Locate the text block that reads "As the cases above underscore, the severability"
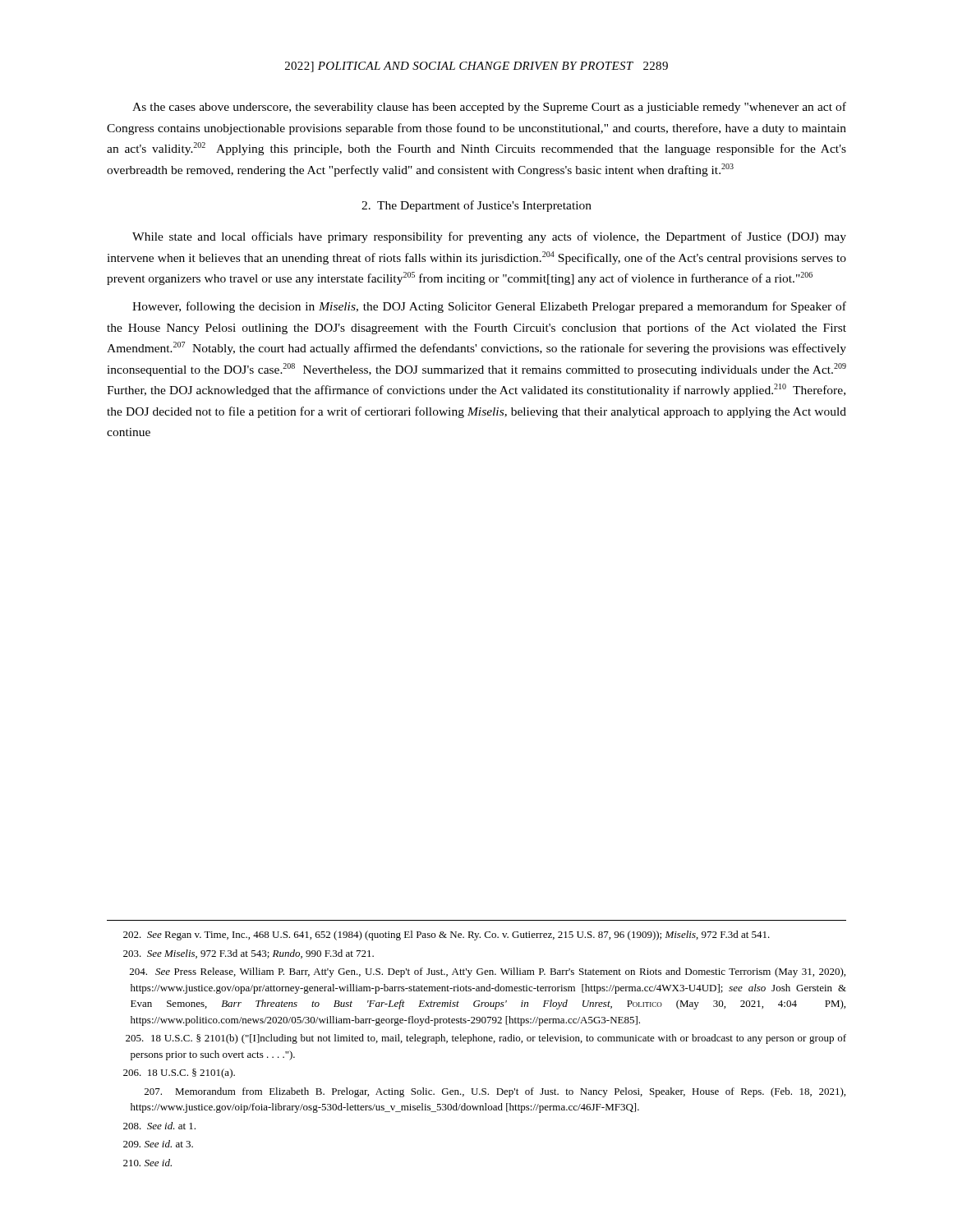Image resolution: width=953 pixels, height=1232 pixels. [x=476, y=138]
